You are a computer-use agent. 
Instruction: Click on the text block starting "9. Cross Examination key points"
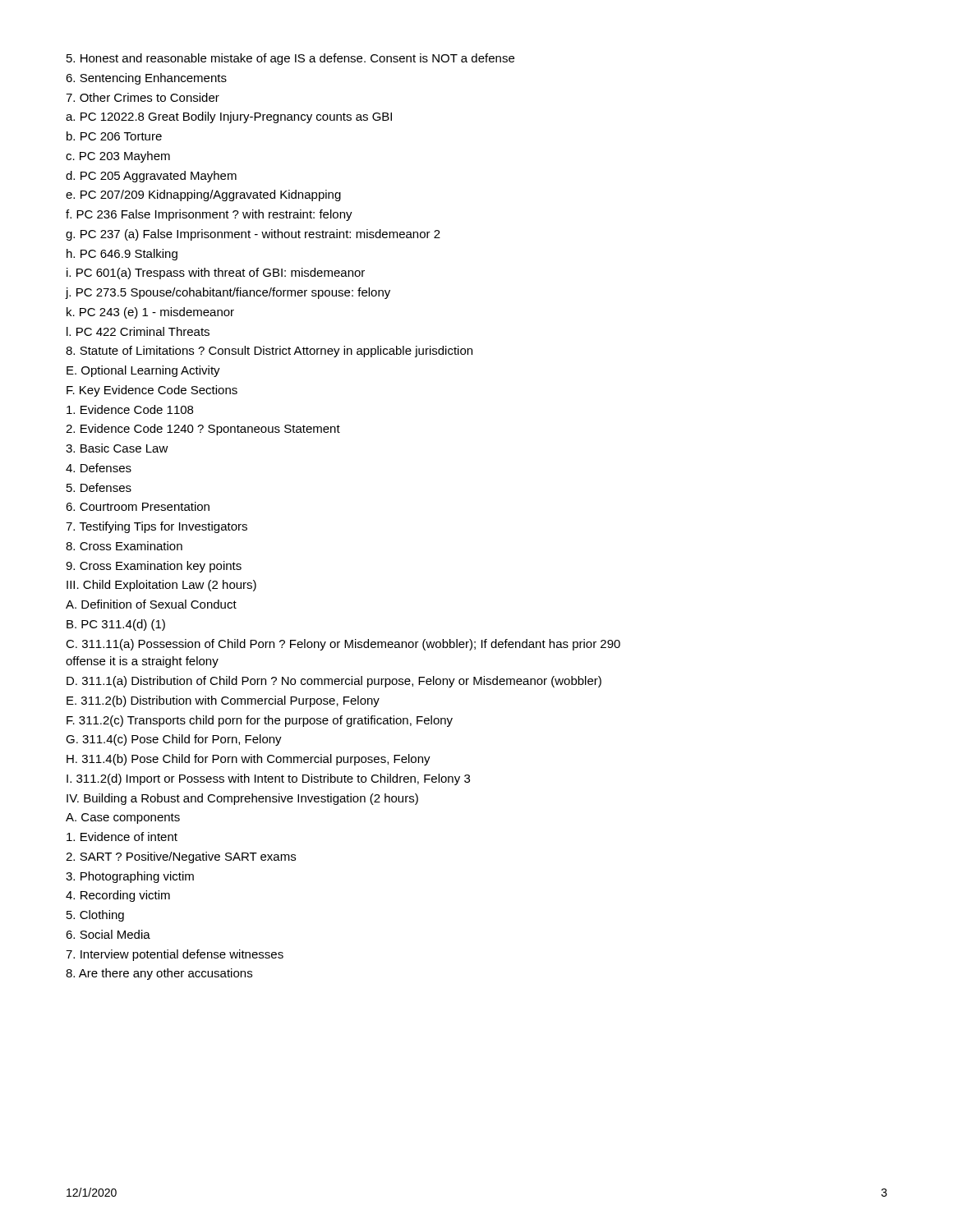[x=154, y=565]
